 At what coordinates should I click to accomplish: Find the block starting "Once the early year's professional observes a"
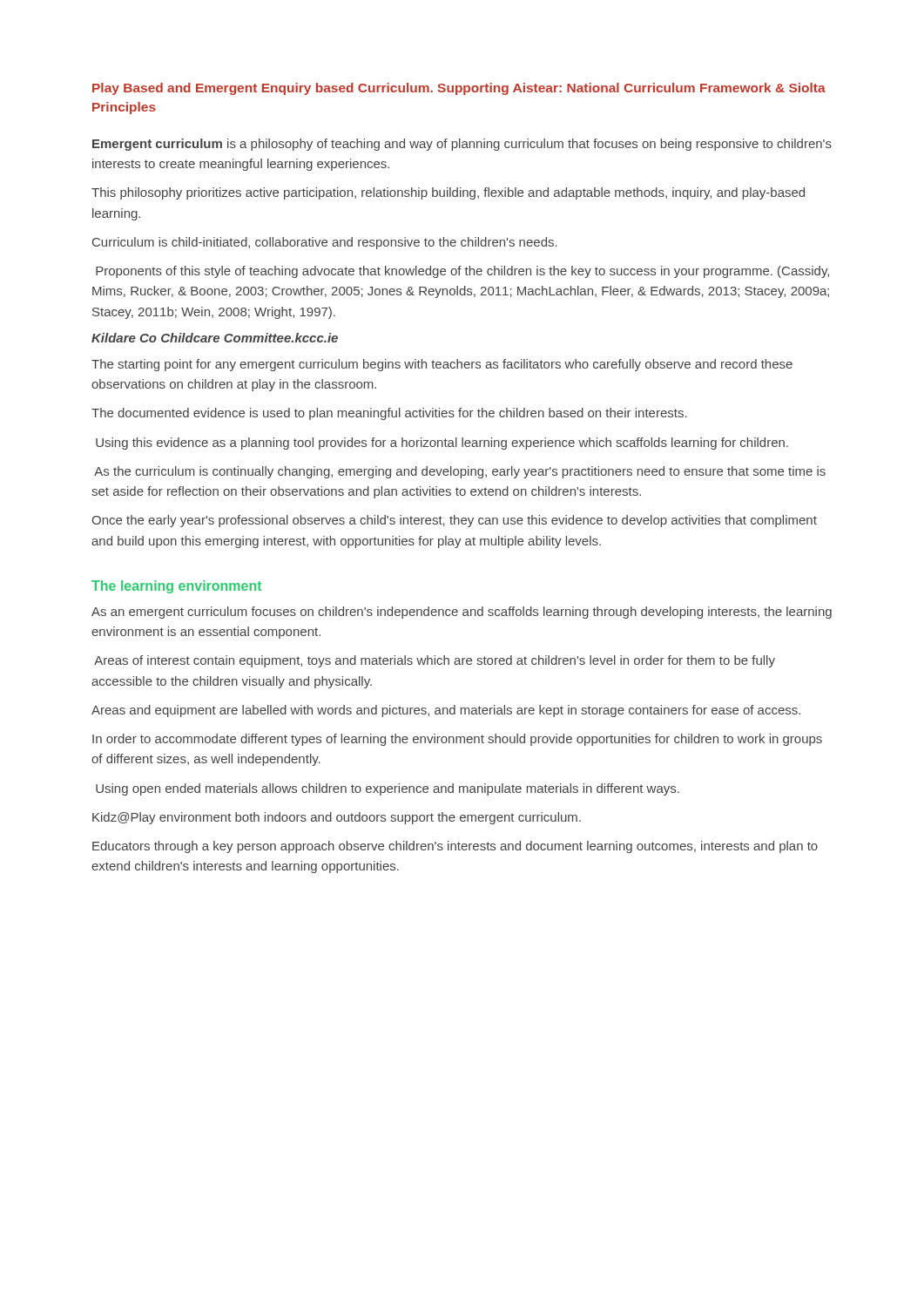point(454,530)
